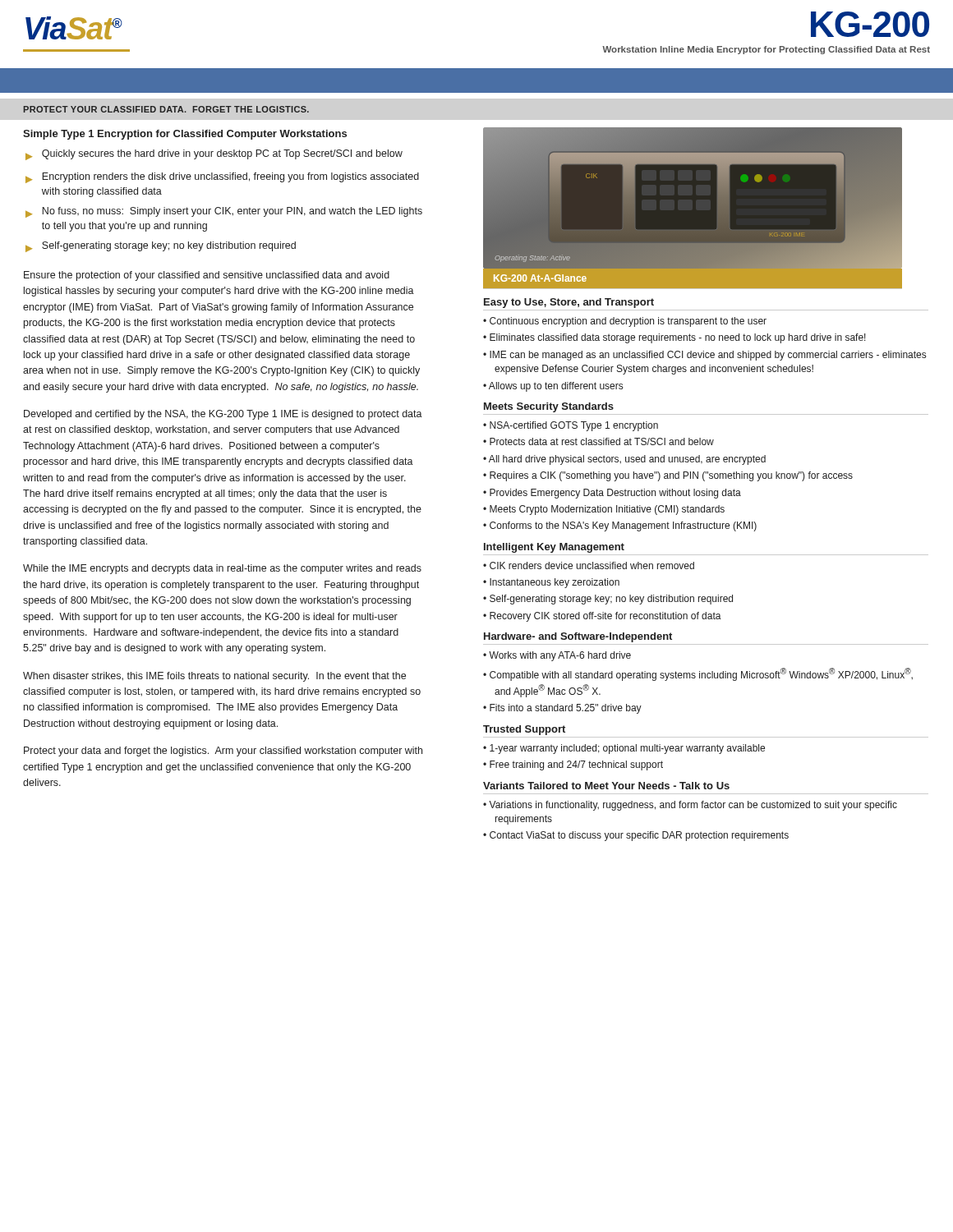Screen dimensions: 1232x953
Task: Navigate to the passage starting "Trusted Support"
Action: [x=524, y=729]
